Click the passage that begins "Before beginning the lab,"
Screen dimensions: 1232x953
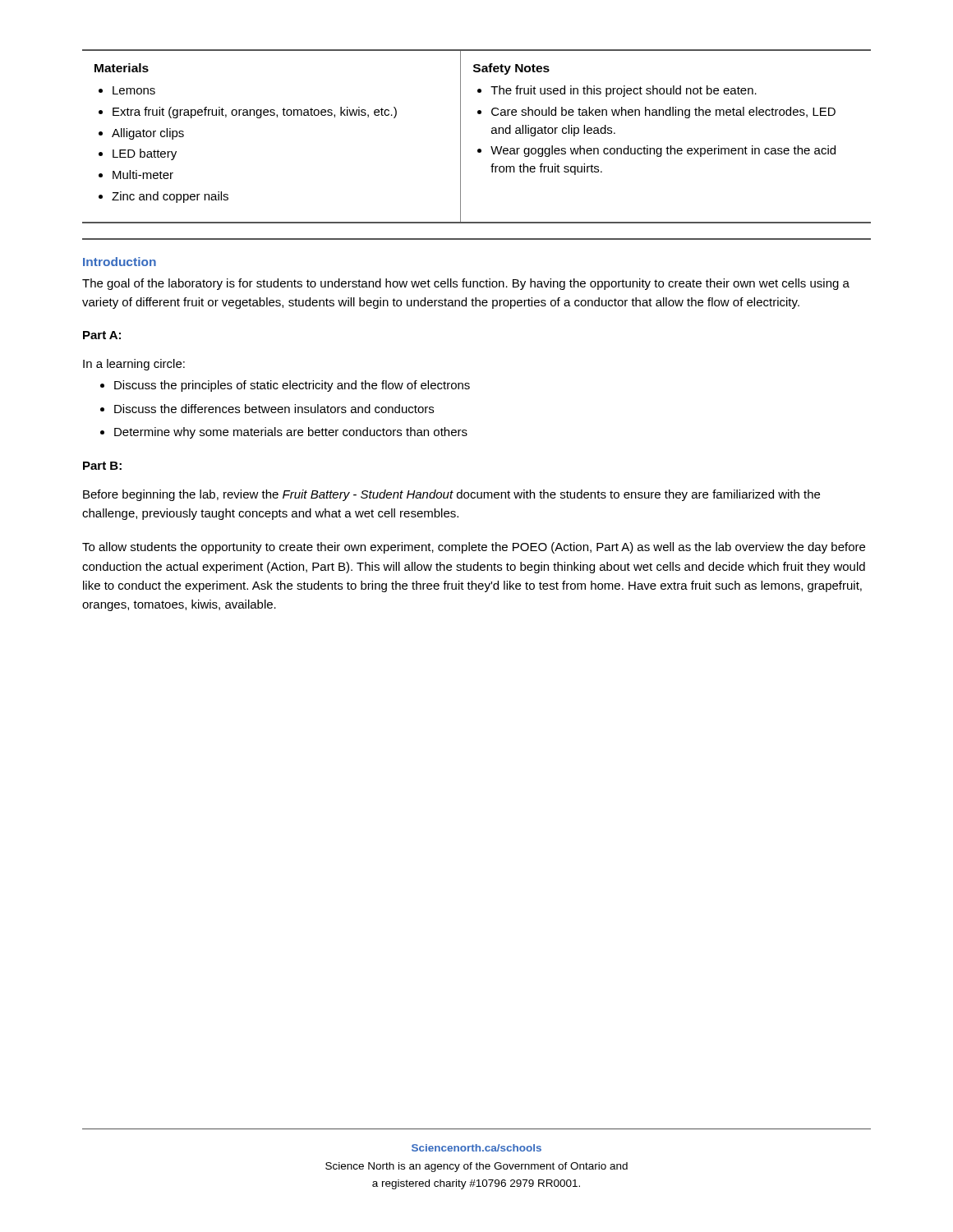click(476, 504)
